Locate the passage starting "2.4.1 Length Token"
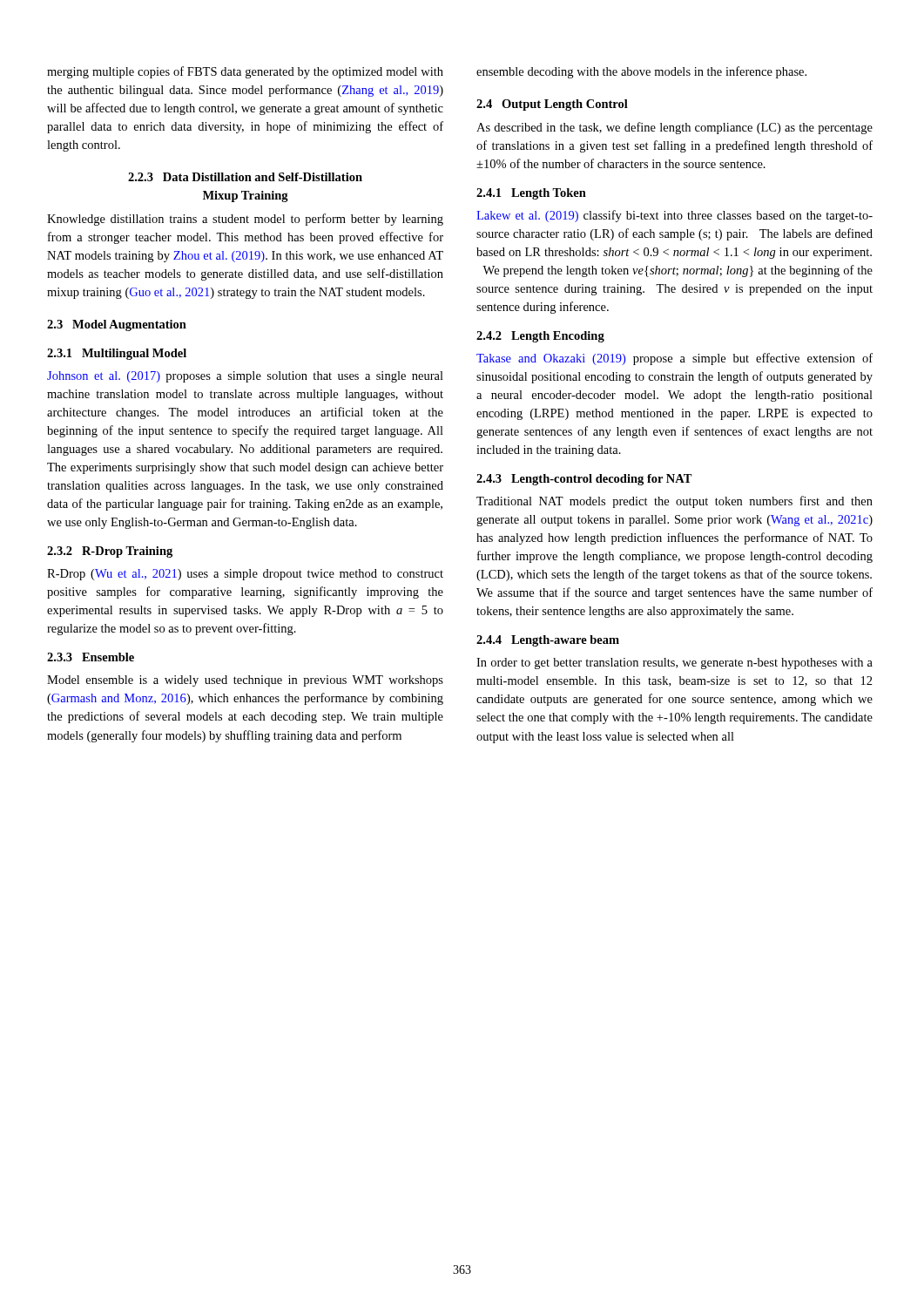Image resolution: width=924 pixels, height=1307 pixels. click(531, 193)
